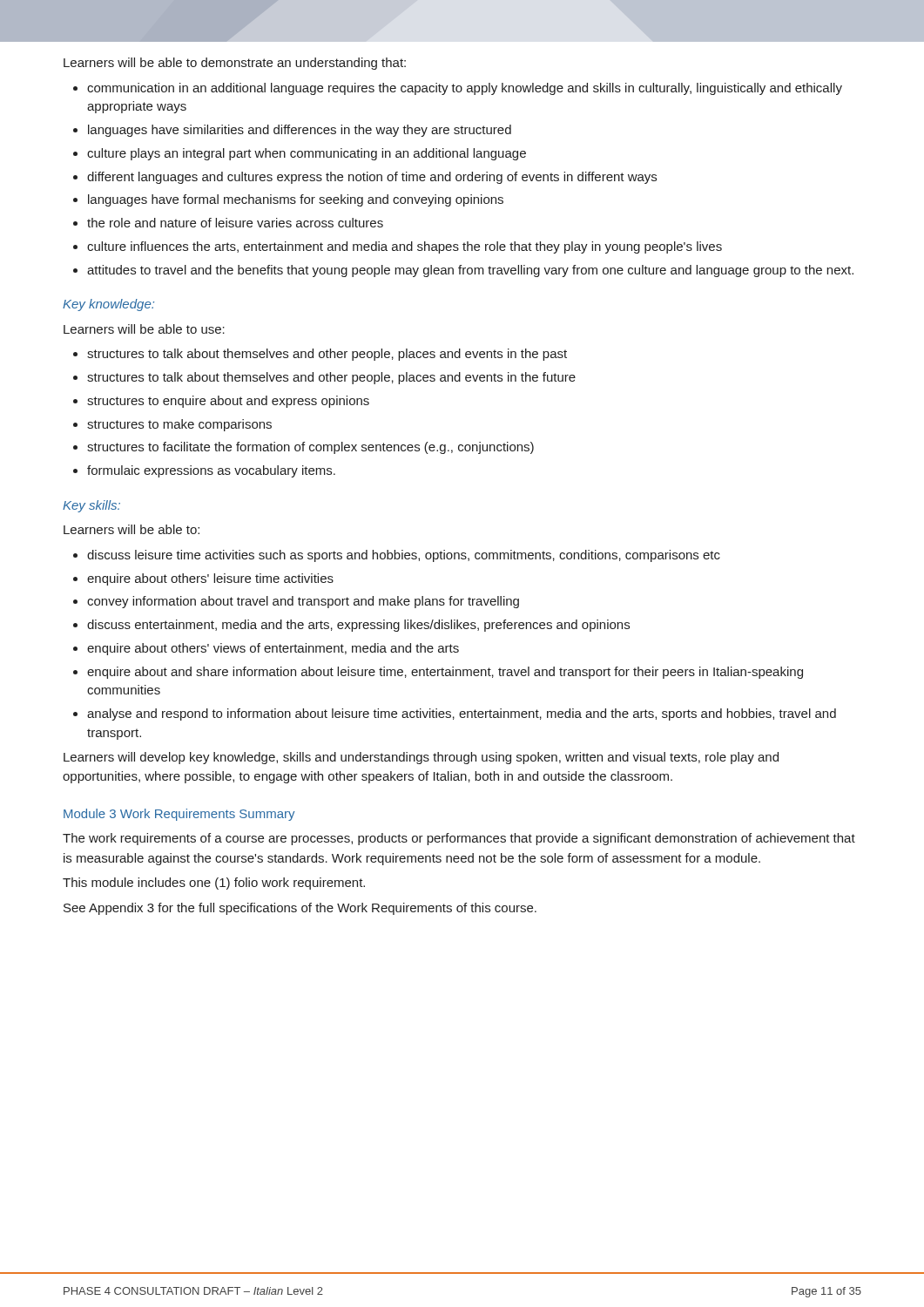This screenshot has width=924, height=1307.
Task: Select the list item that reads "attitudes to travel and the benefits that"
Action: pyautogui.click(x=474, y=270)
